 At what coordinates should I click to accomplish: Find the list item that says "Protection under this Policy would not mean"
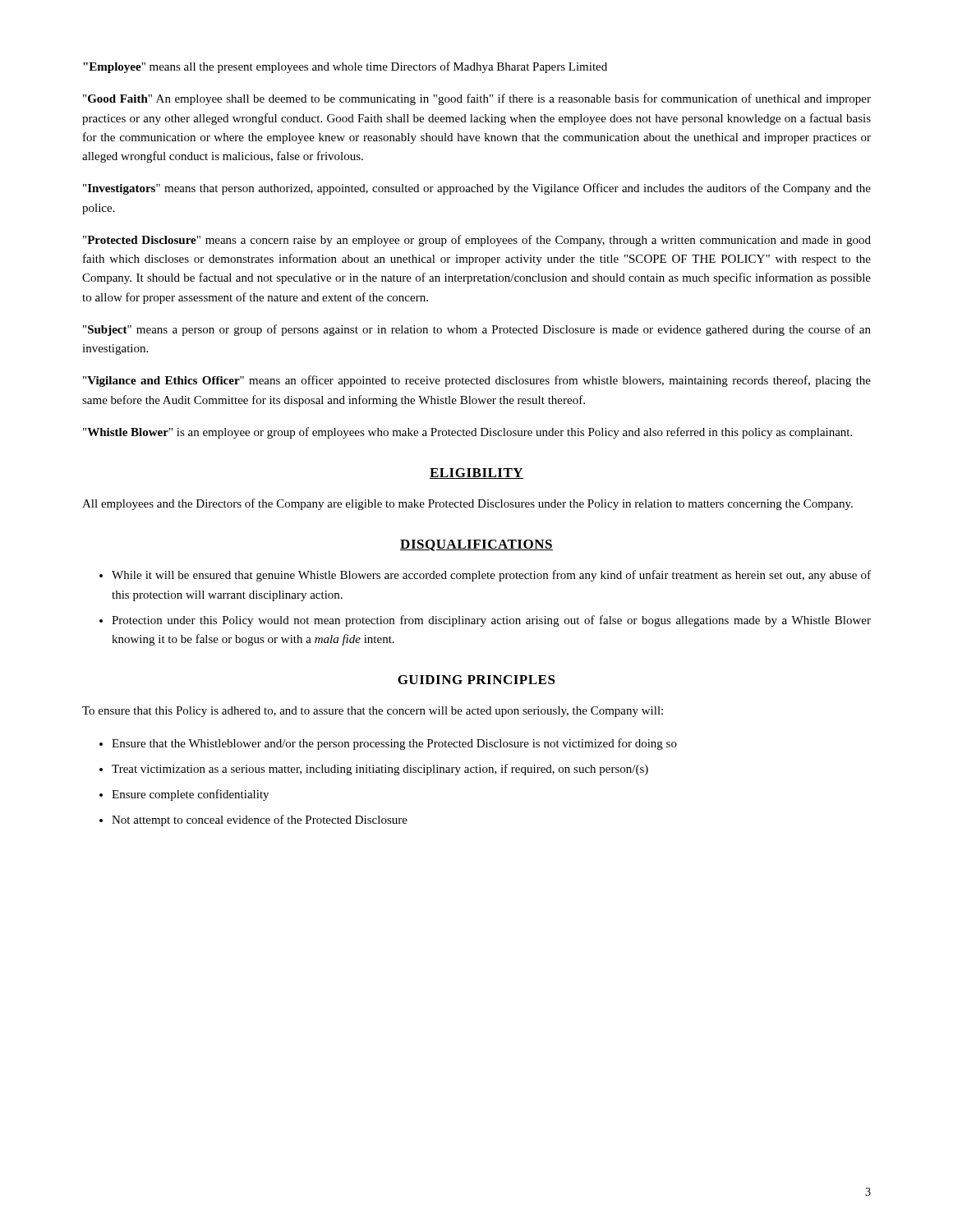(491, 629)
